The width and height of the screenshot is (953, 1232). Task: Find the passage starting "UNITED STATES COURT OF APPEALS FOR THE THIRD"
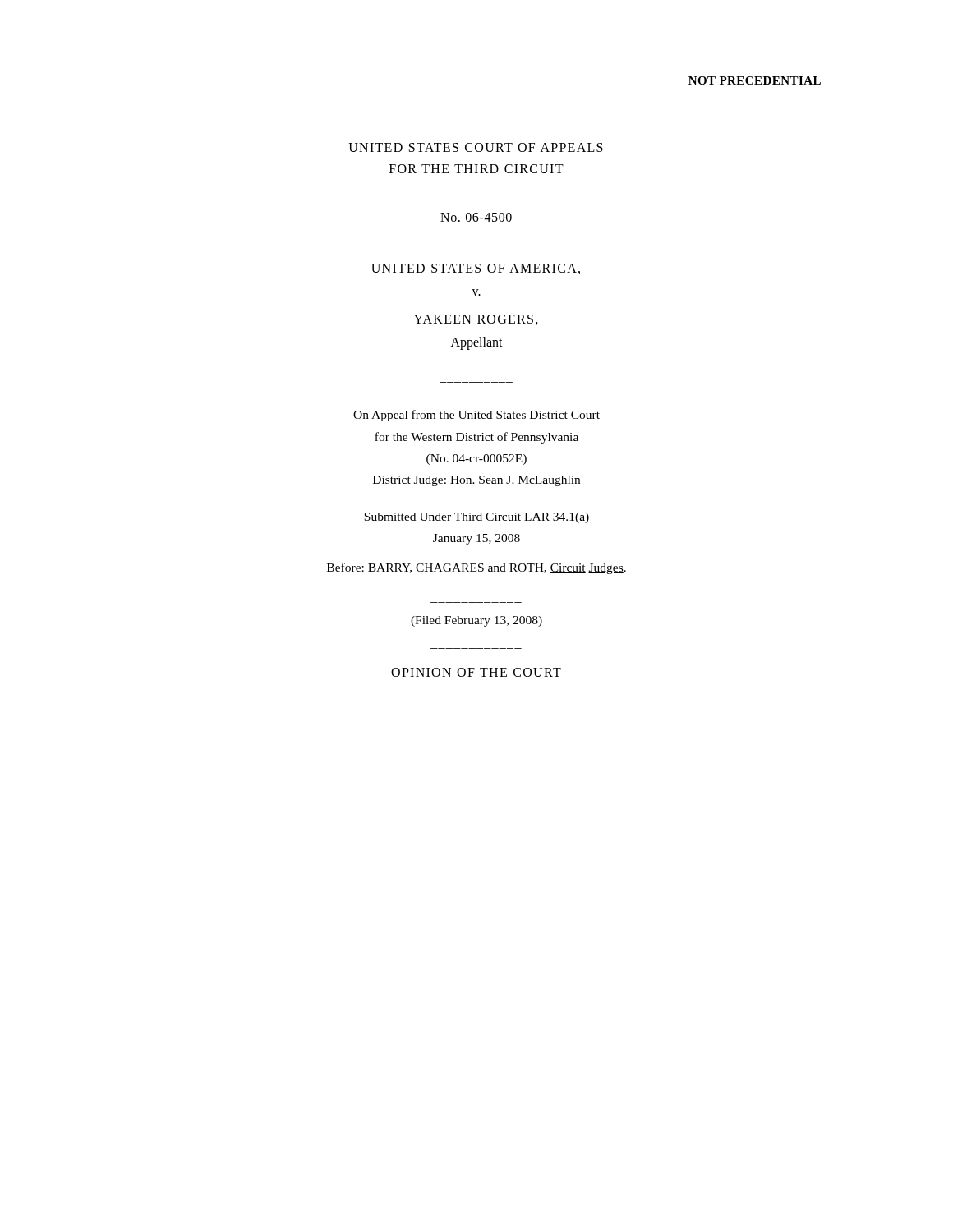(x=476, y=158)
